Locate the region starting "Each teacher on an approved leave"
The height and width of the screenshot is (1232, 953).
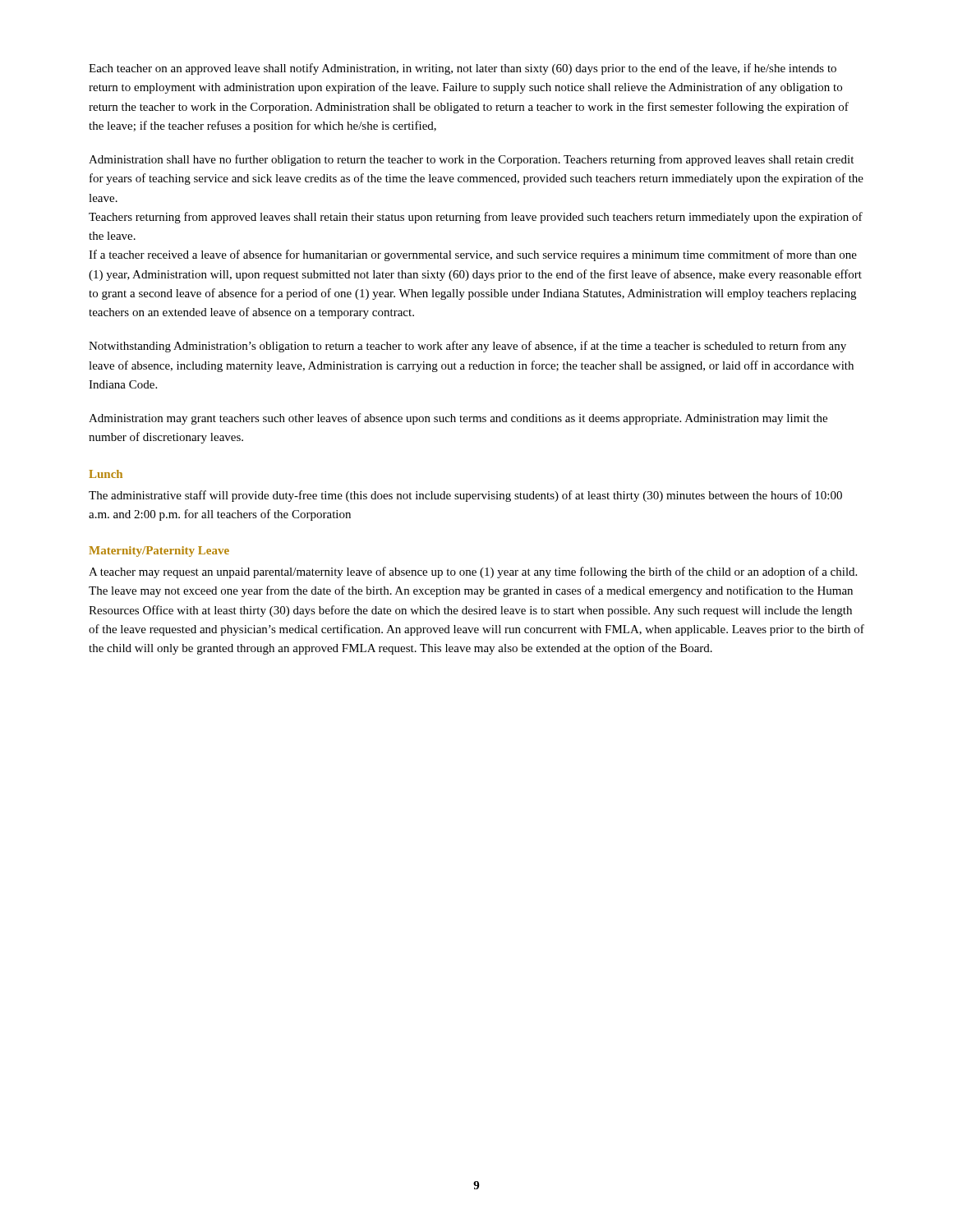[476, 97]
